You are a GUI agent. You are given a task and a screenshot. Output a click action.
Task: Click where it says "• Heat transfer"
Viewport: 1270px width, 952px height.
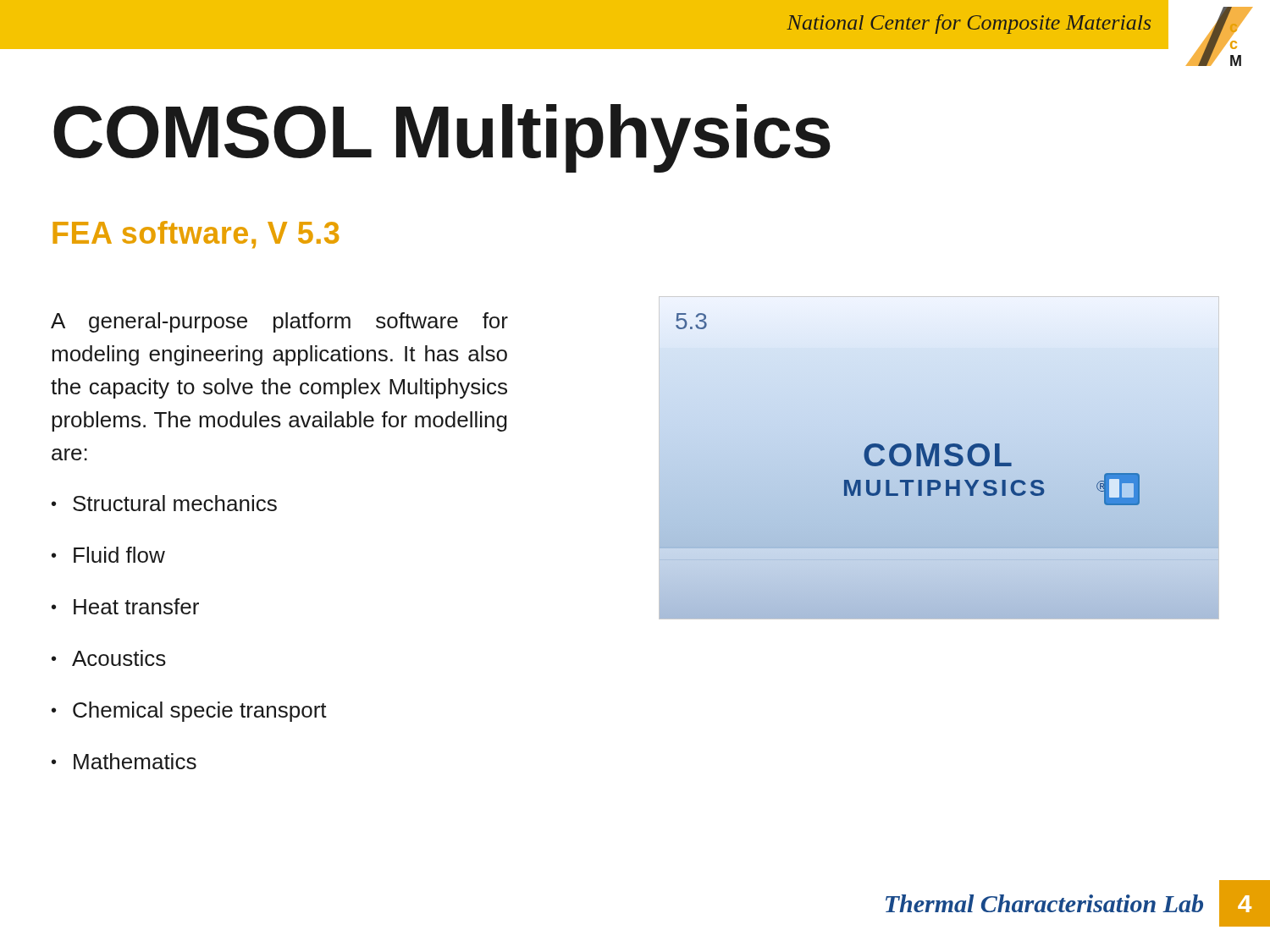(125, 607)
